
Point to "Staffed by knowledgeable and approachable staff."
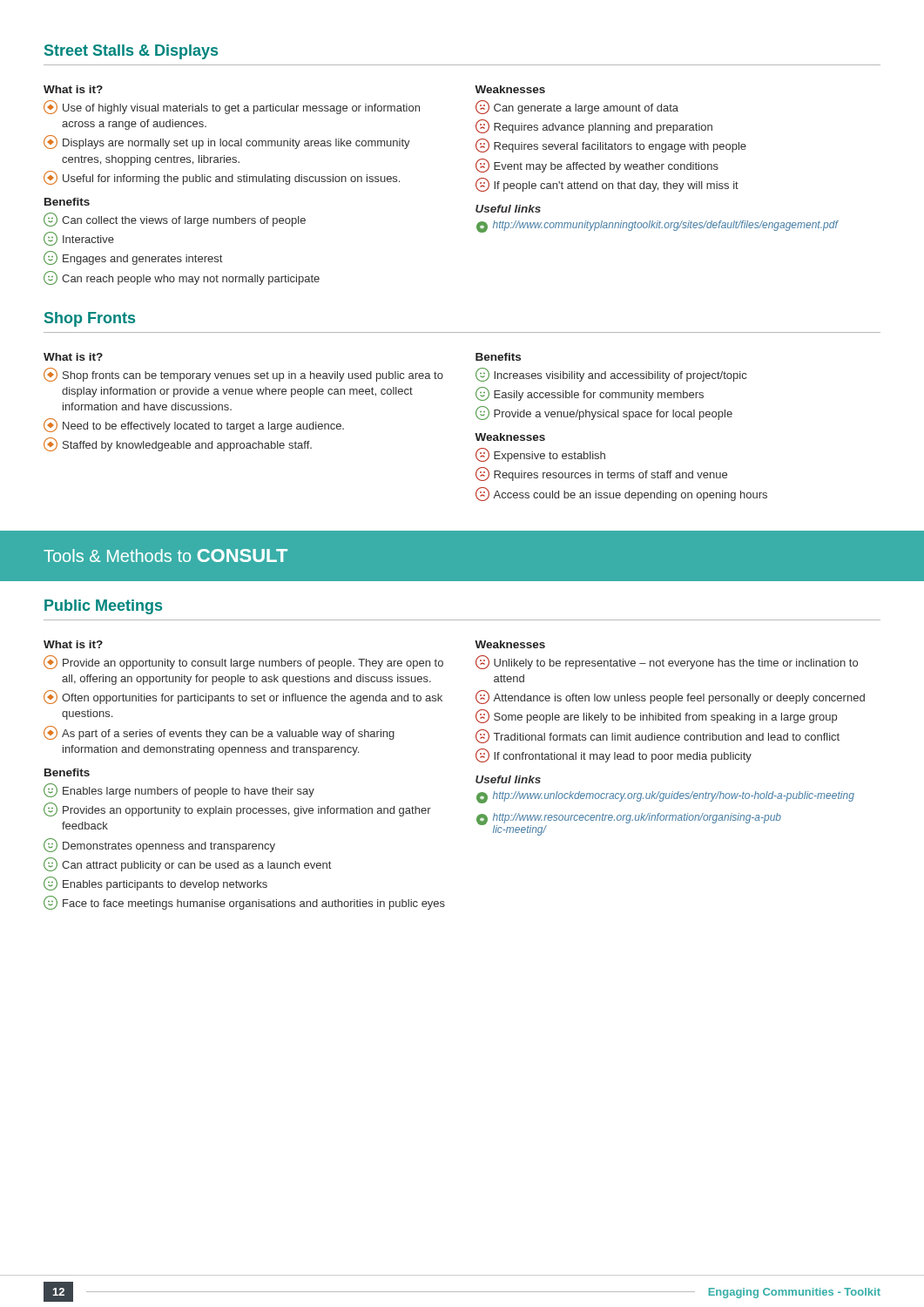178,446
